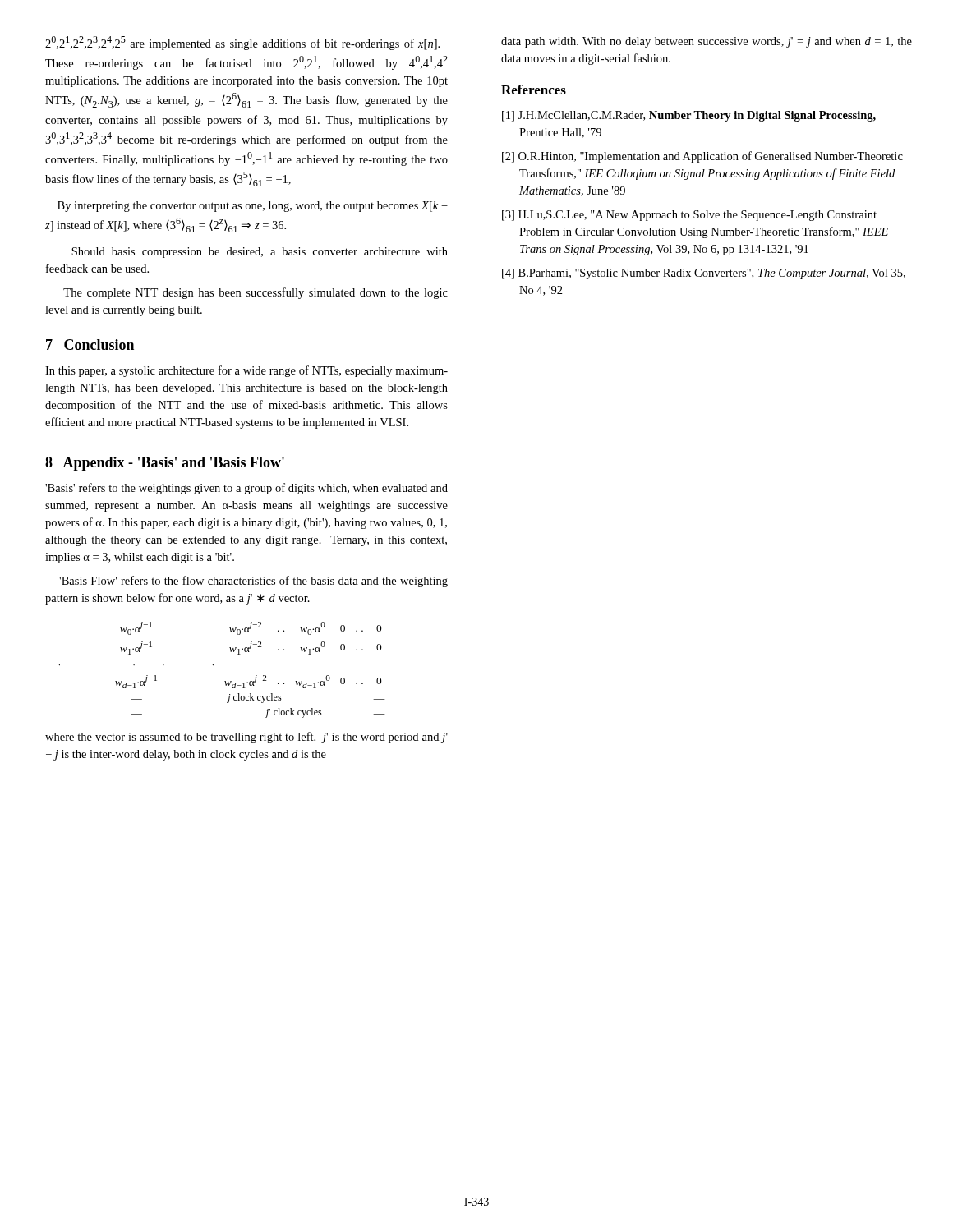Find the list item that reads "[1] J.H.McClellan,C.M.Rader, Number Theory"
This screenshot has width=953, height=1232.
[689, 124]
